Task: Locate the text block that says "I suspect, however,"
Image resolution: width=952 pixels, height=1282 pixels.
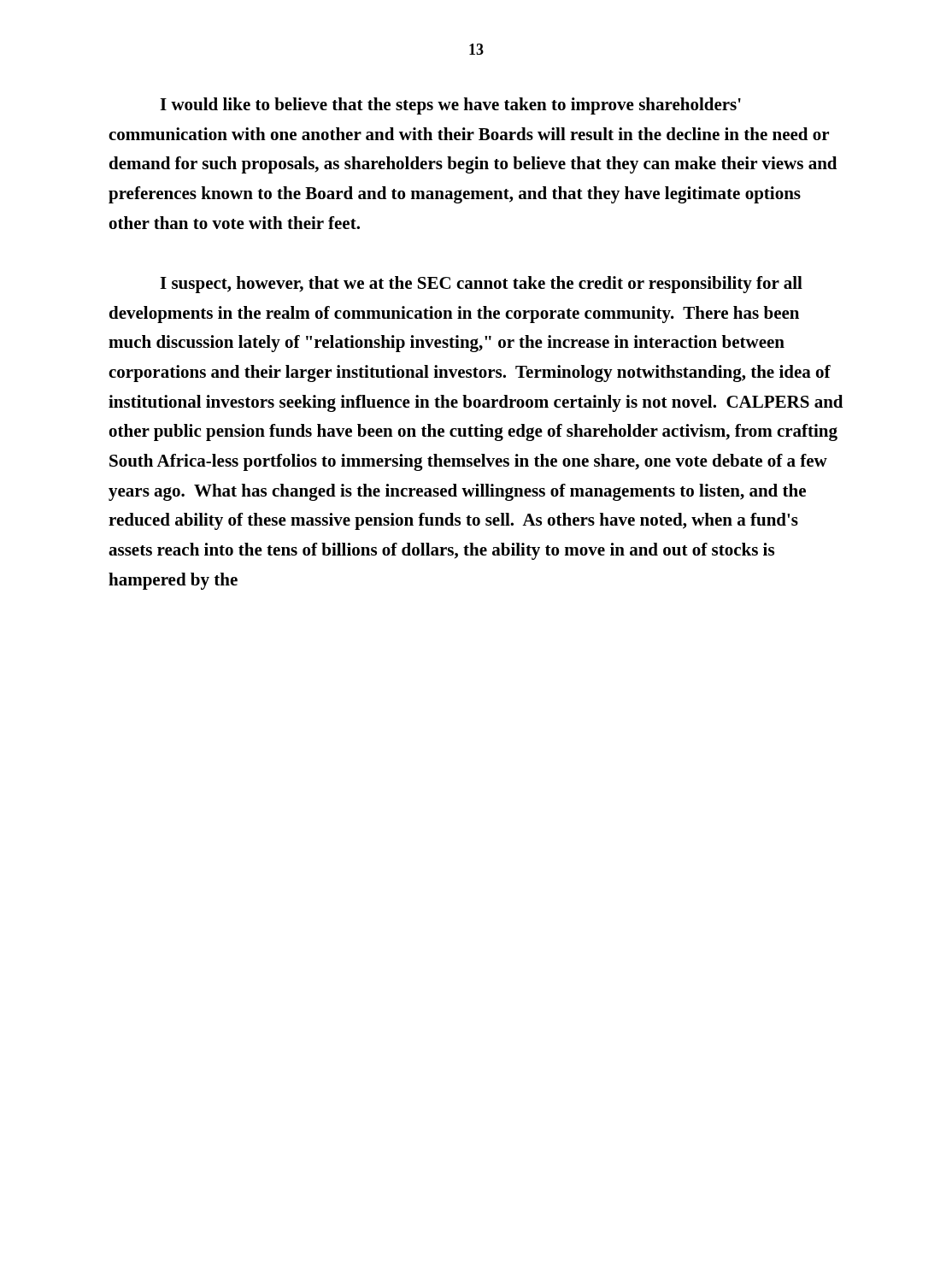Action: pyautogui.click(x=476, y=431)
